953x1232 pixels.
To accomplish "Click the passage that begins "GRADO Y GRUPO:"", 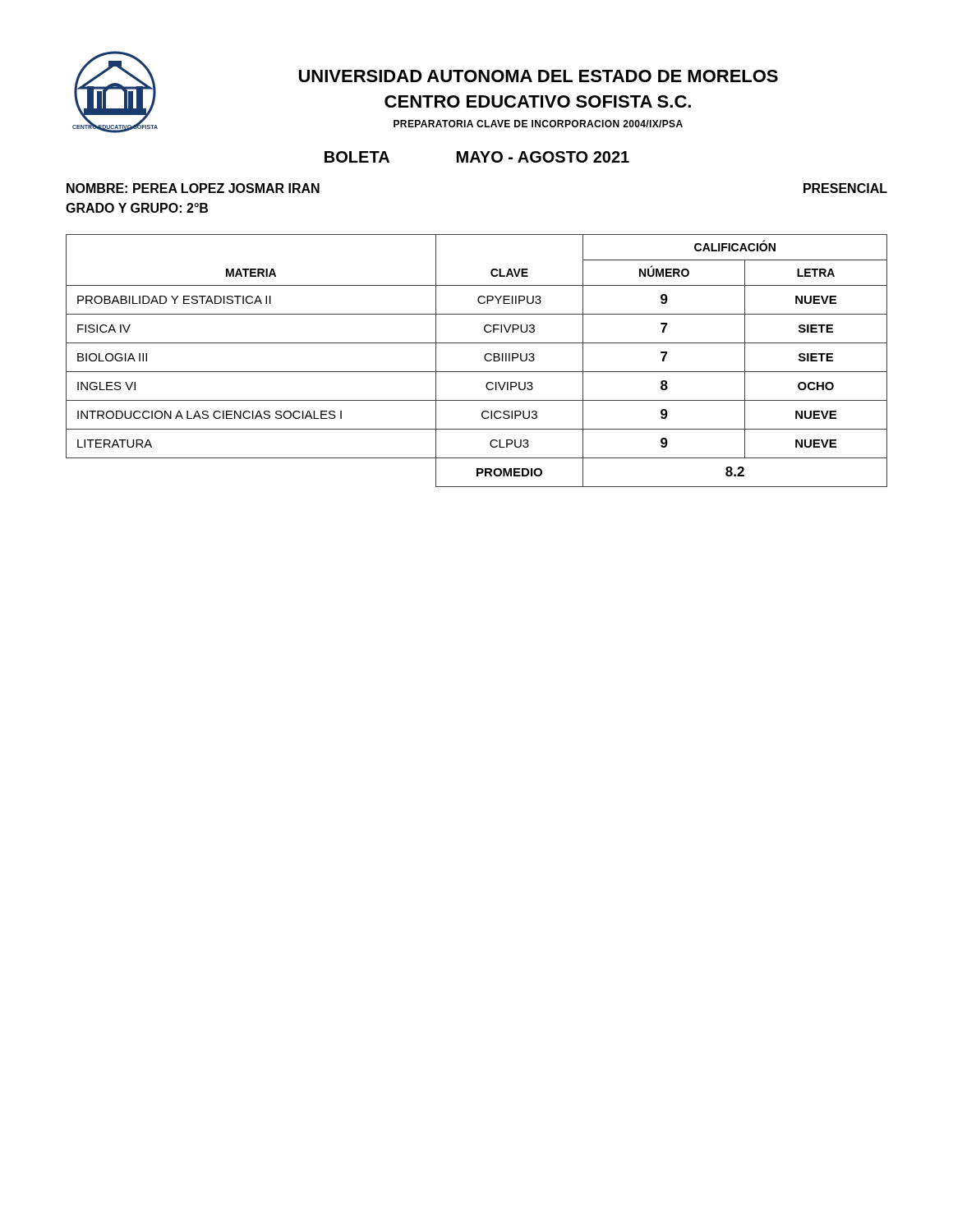I will point(137,208).
